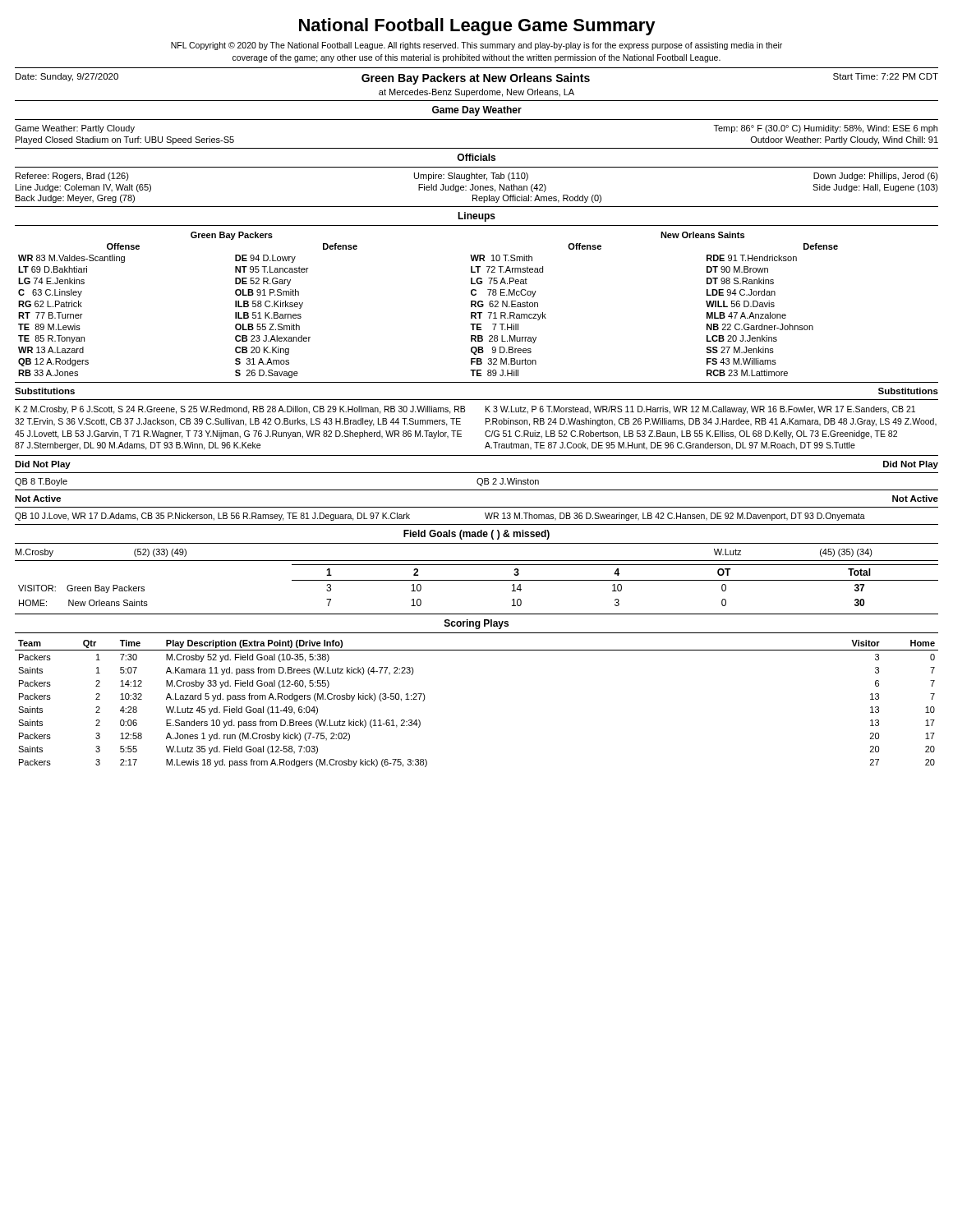Locate the text starting "K 3 W.Lutz,"
This screenshot has height=1232, width=953.
pyautogui.click(x=711, y=427)
